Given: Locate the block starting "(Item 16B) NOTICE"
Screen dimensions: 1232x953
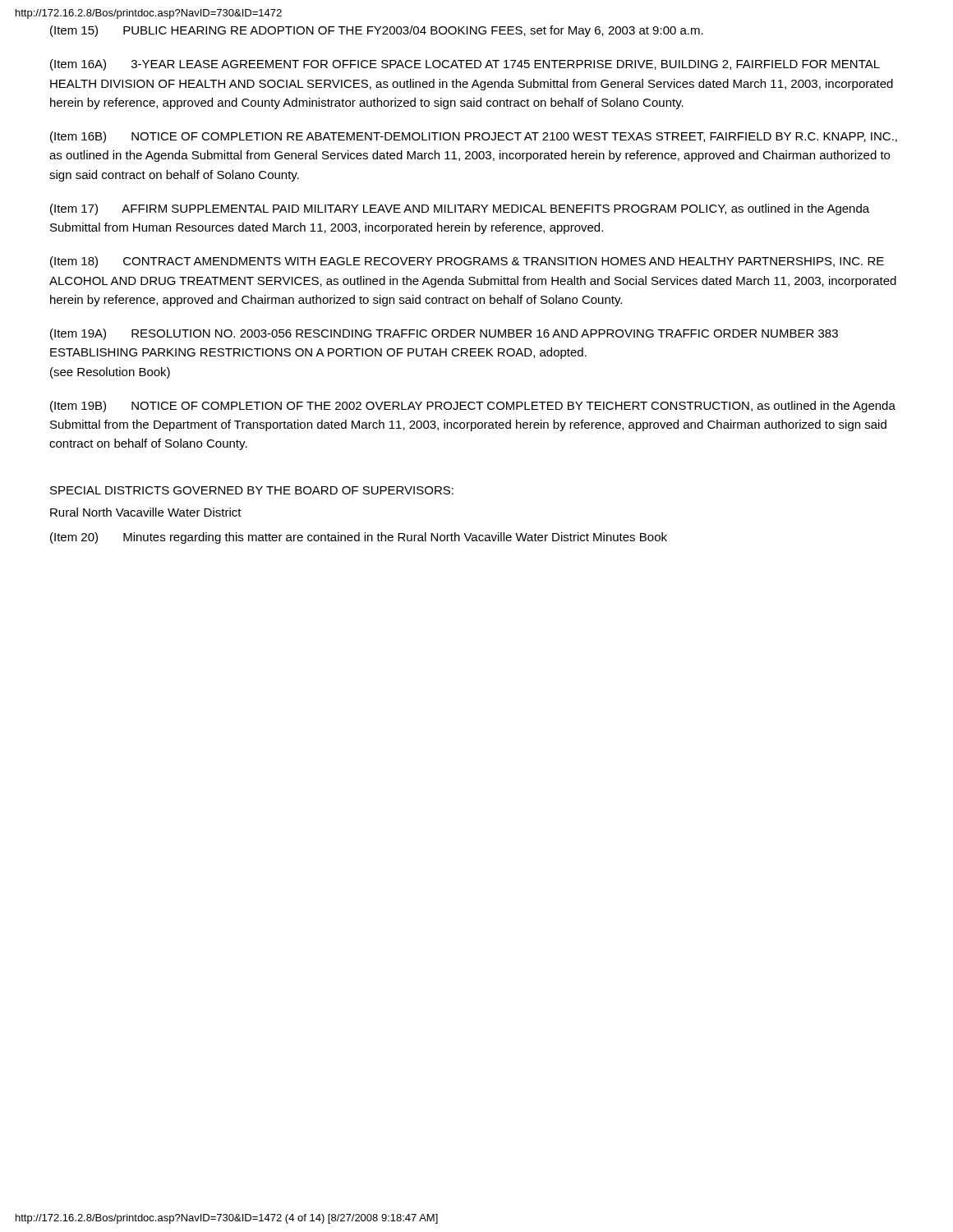Looking at the screenshot, I should [474, 155].
